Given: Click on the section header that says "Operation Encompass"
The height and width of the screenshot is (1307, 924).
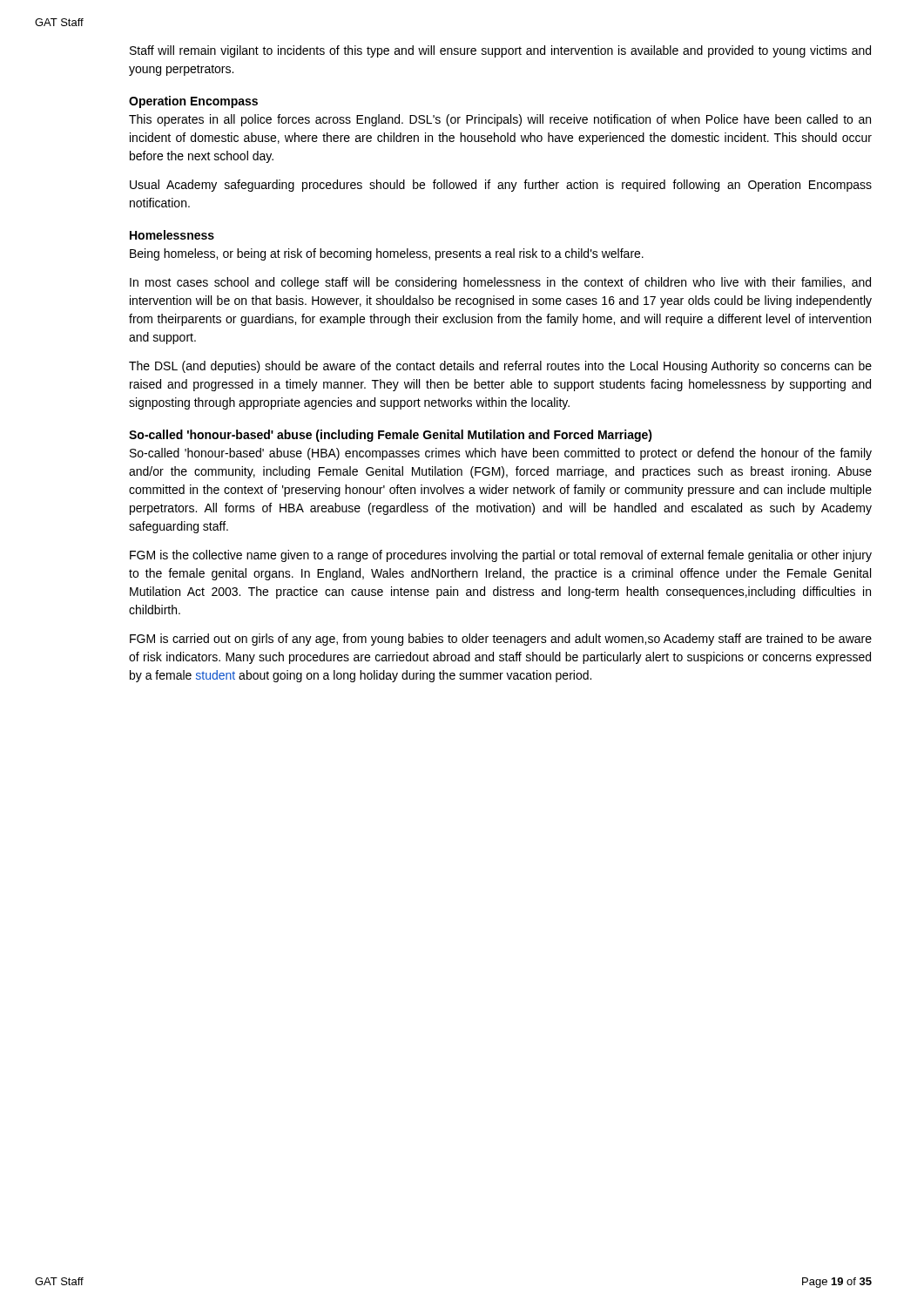Looking at the screenshot, I should pyautogui.click(x=194, y=101).
